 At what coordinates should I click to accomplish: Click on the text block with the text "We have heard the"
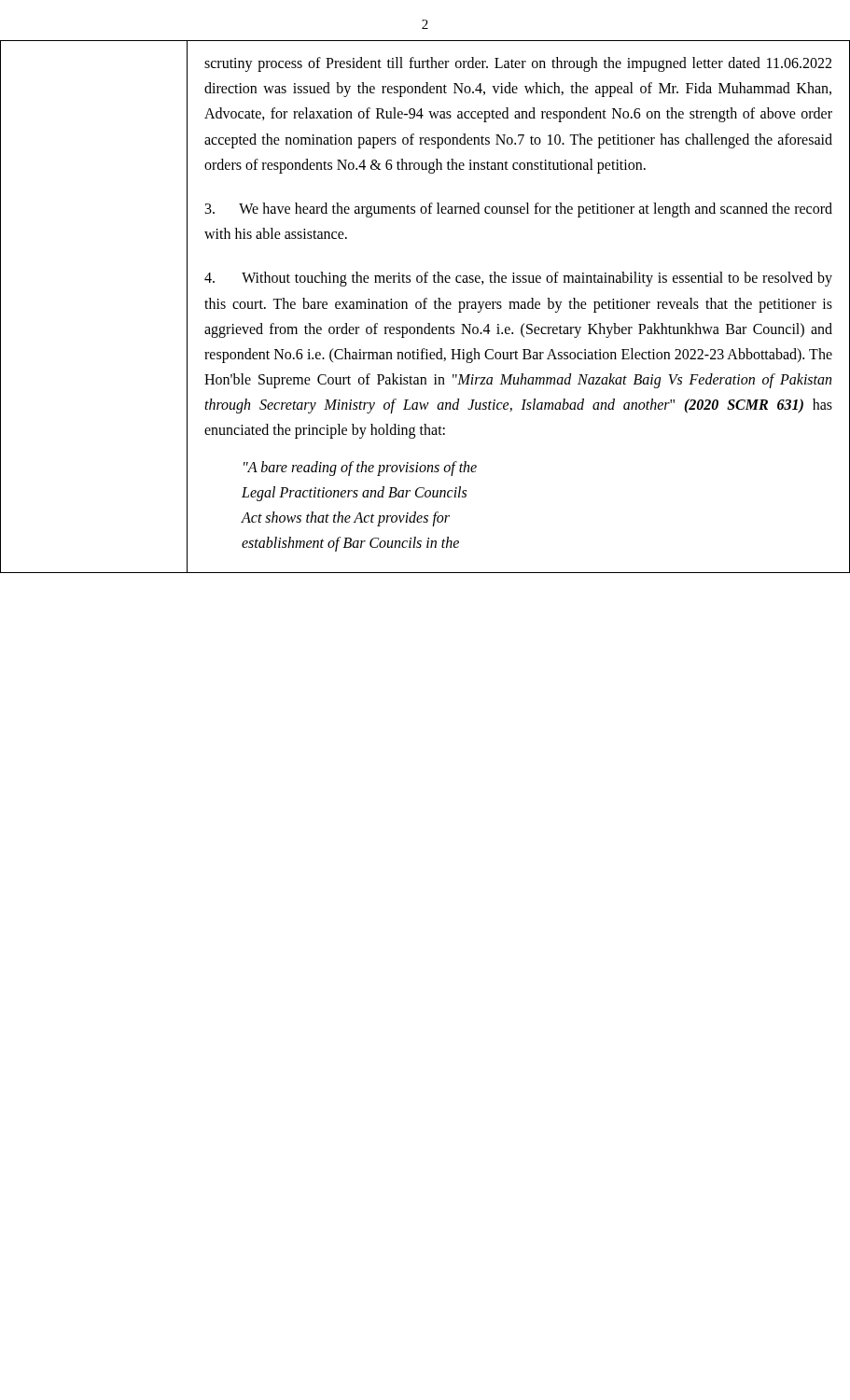click(518, 221)
